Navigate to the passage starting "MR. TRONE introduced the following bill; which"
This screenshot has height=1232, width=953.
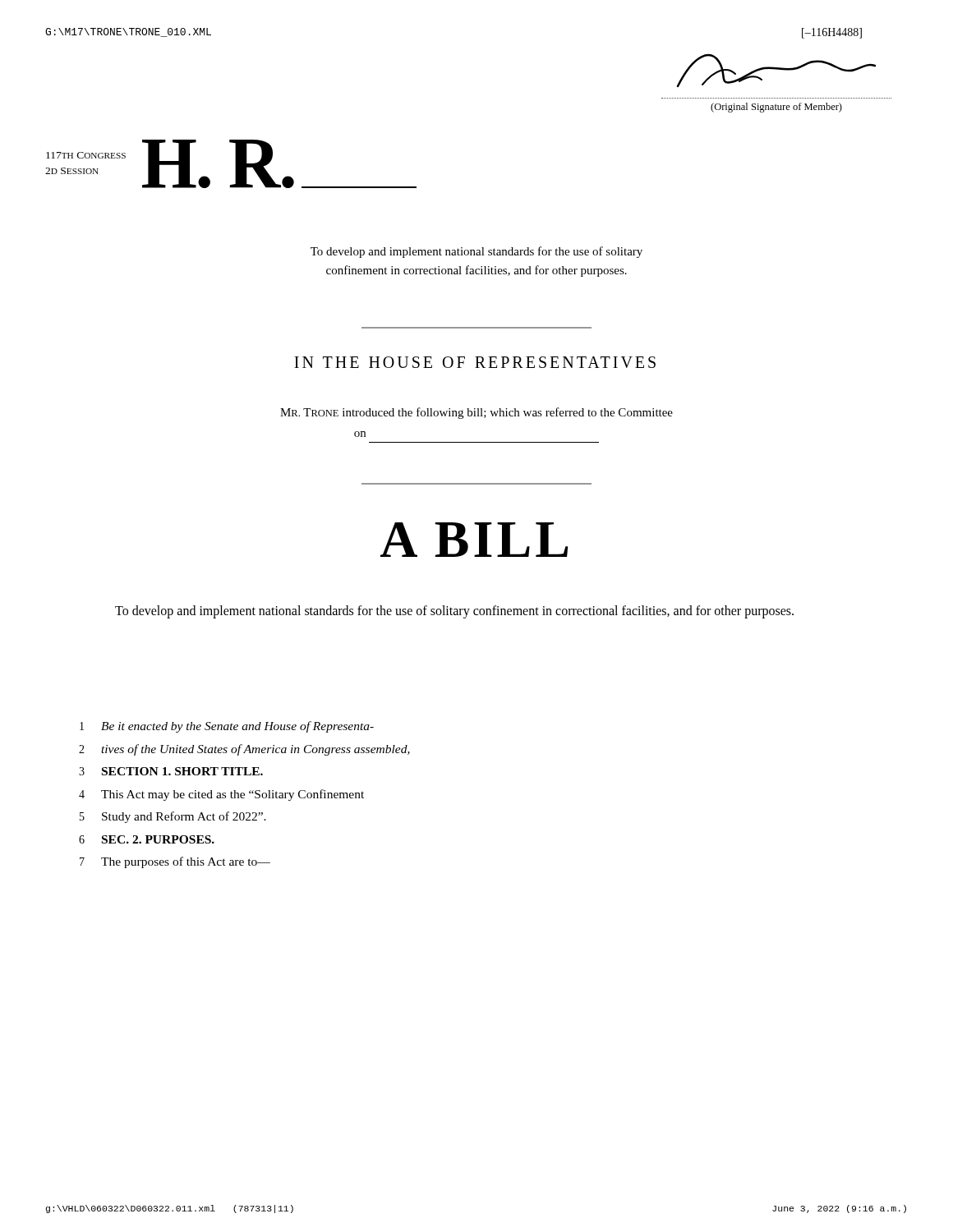(x=476, y=424)
